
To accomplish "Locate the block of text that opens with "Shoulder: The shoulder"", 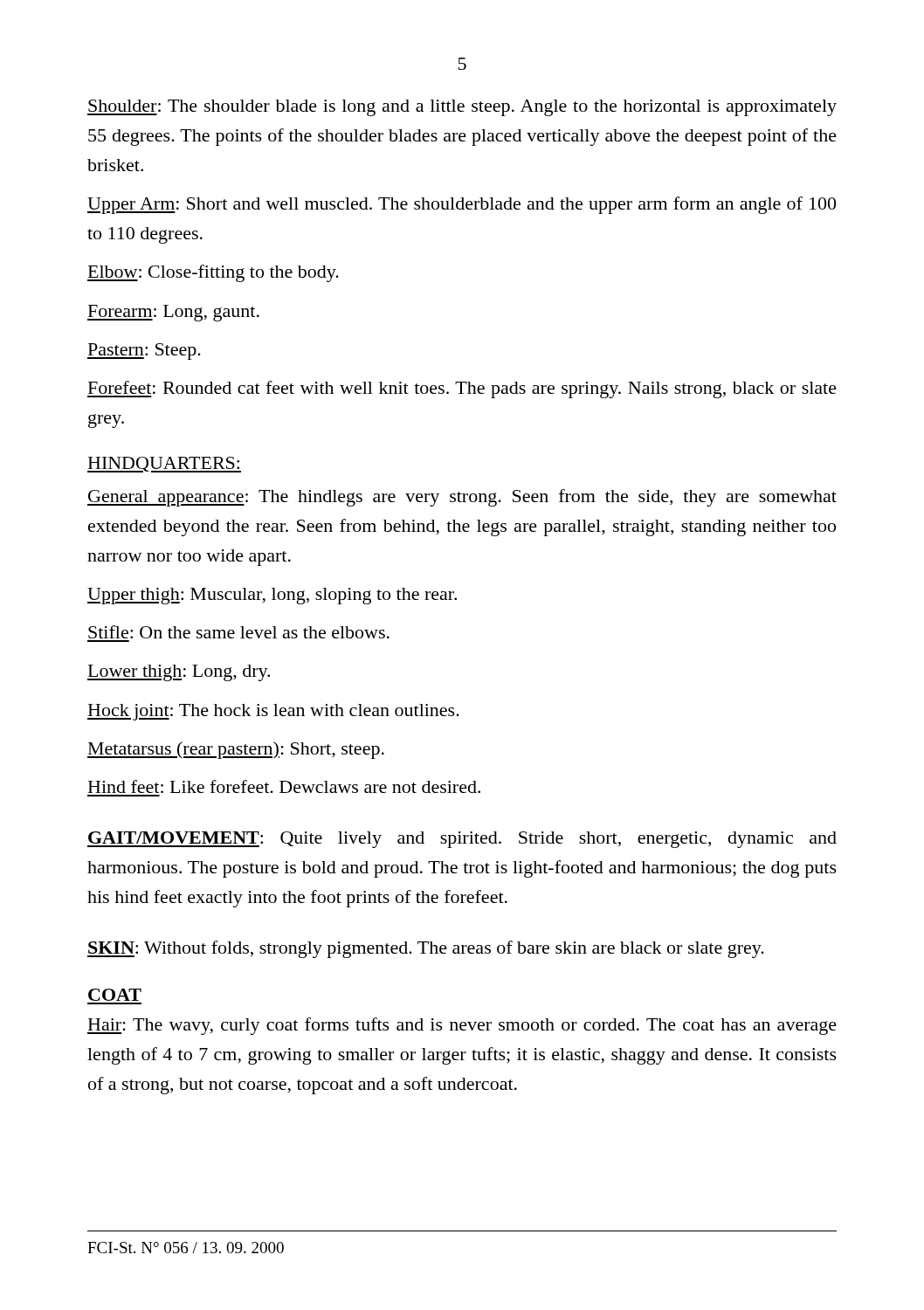I will pyautogui.click(x=462, y=135).
